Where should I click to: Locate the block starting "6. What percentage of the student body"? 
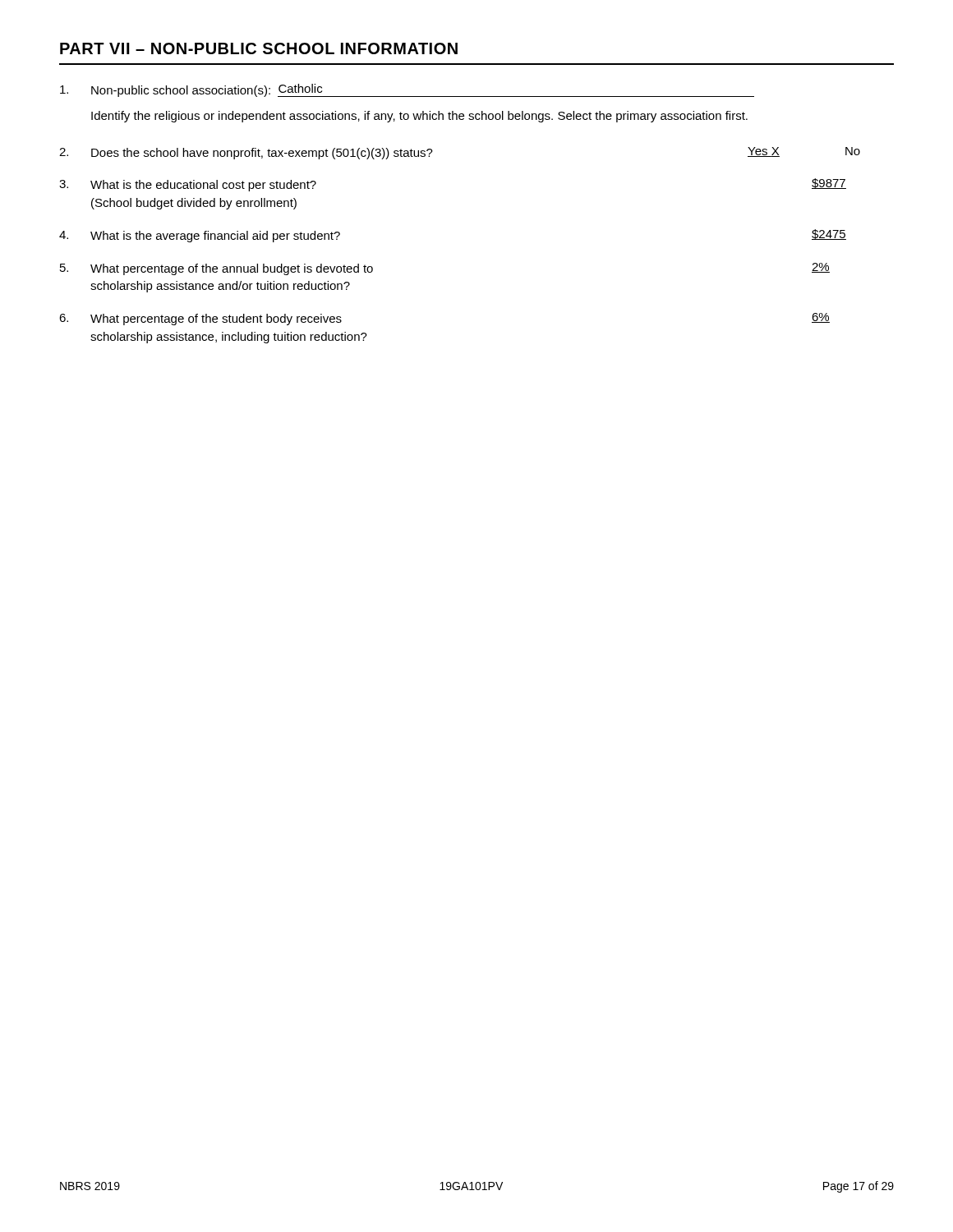point(215,319)
